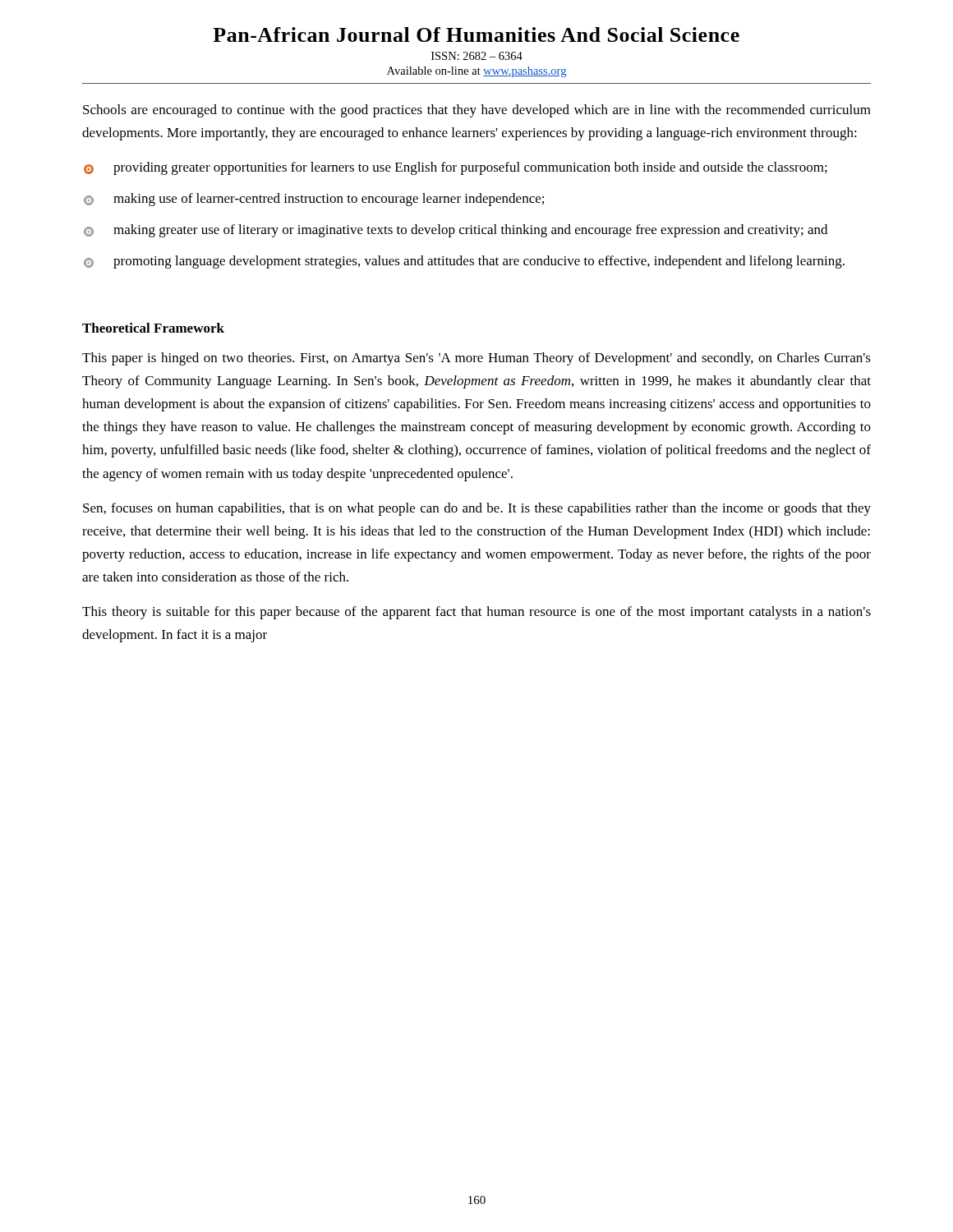
Task: Locate the block of text that opens with "This theory is suitable for"
Action: point(476,623)
